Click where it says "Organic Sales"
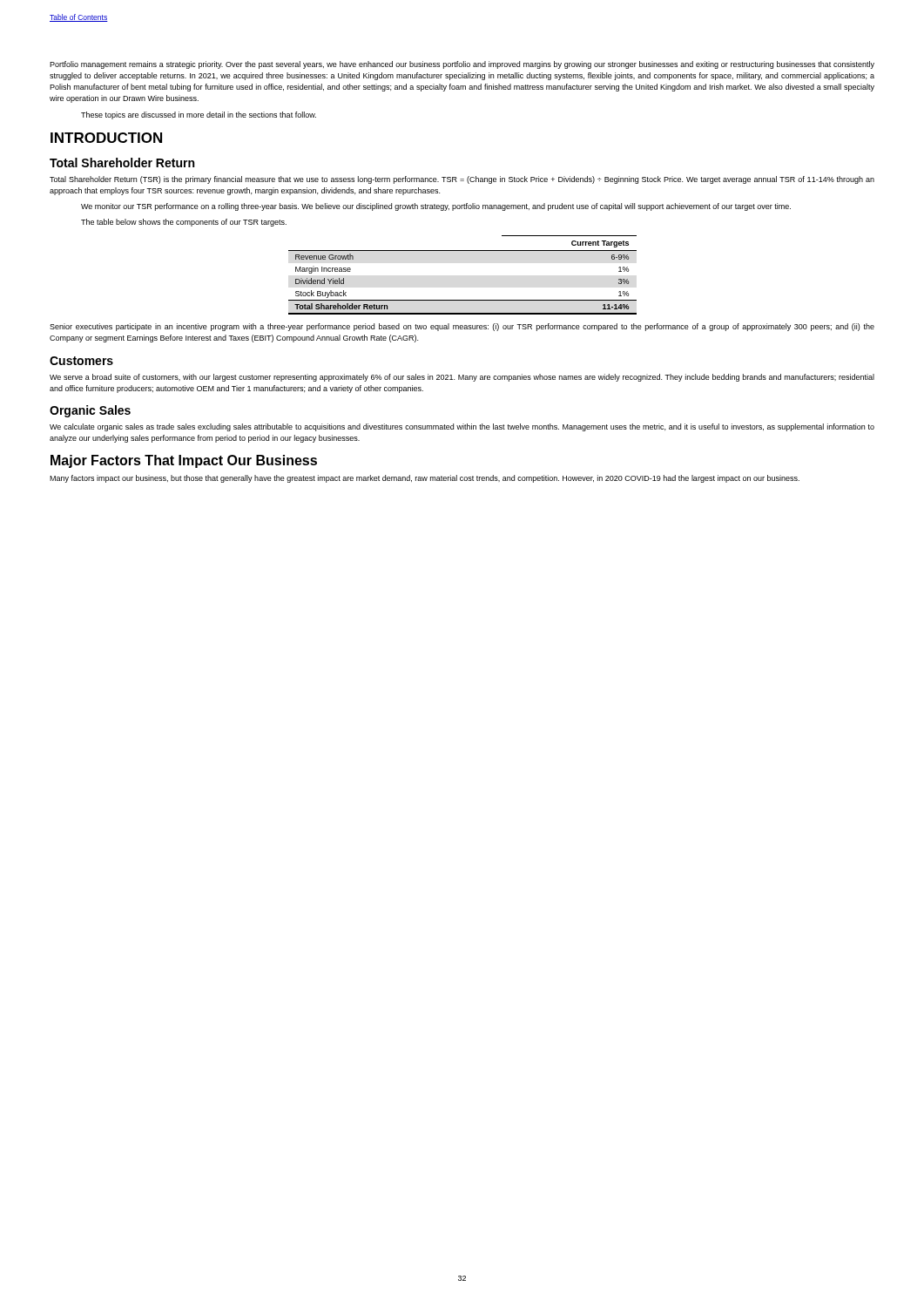 click(90, 410)
